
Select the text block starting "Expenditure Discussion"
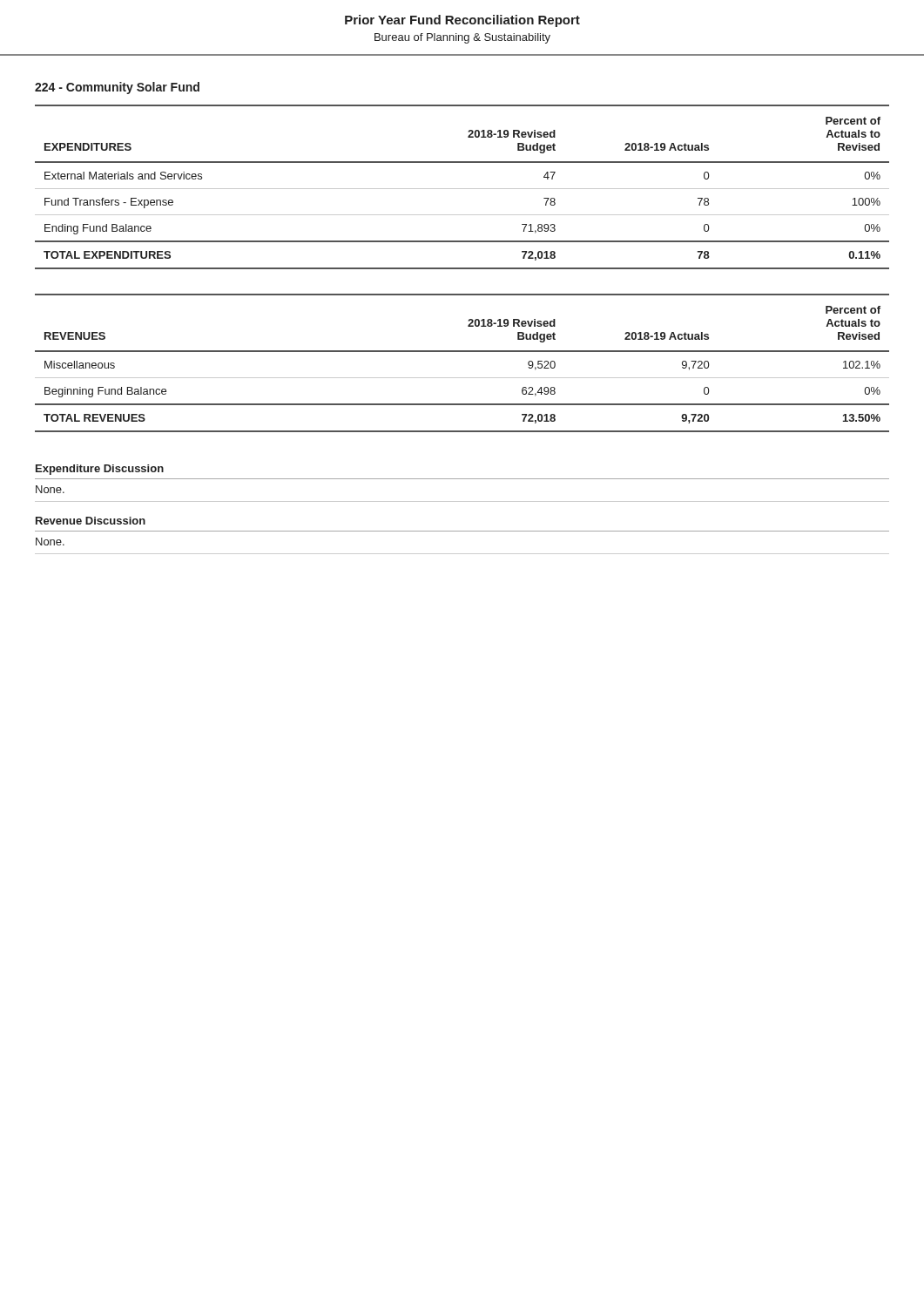(x=99, y=468)
